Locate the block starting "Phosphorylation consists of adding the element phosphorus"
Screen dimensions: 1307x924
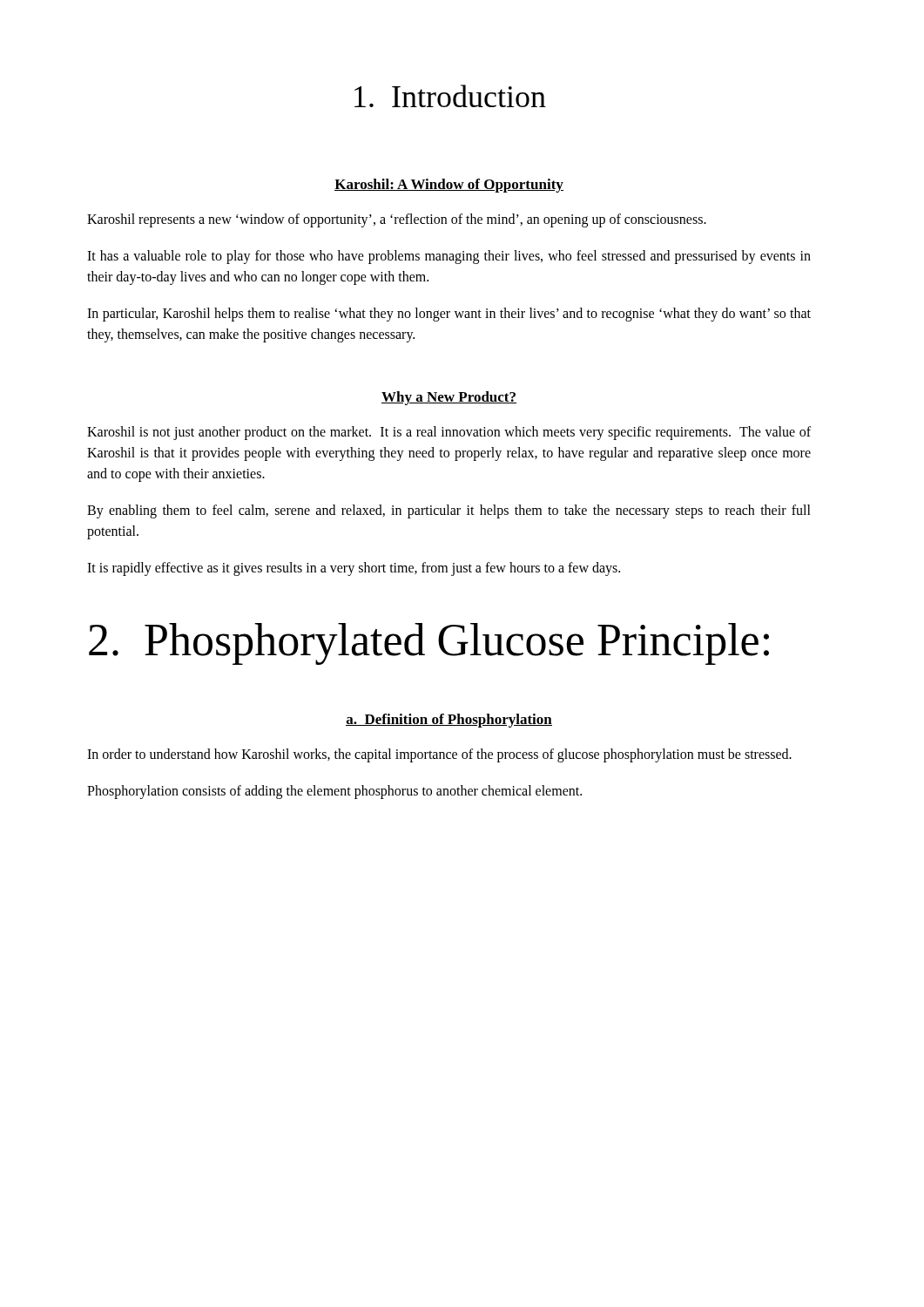335,791
